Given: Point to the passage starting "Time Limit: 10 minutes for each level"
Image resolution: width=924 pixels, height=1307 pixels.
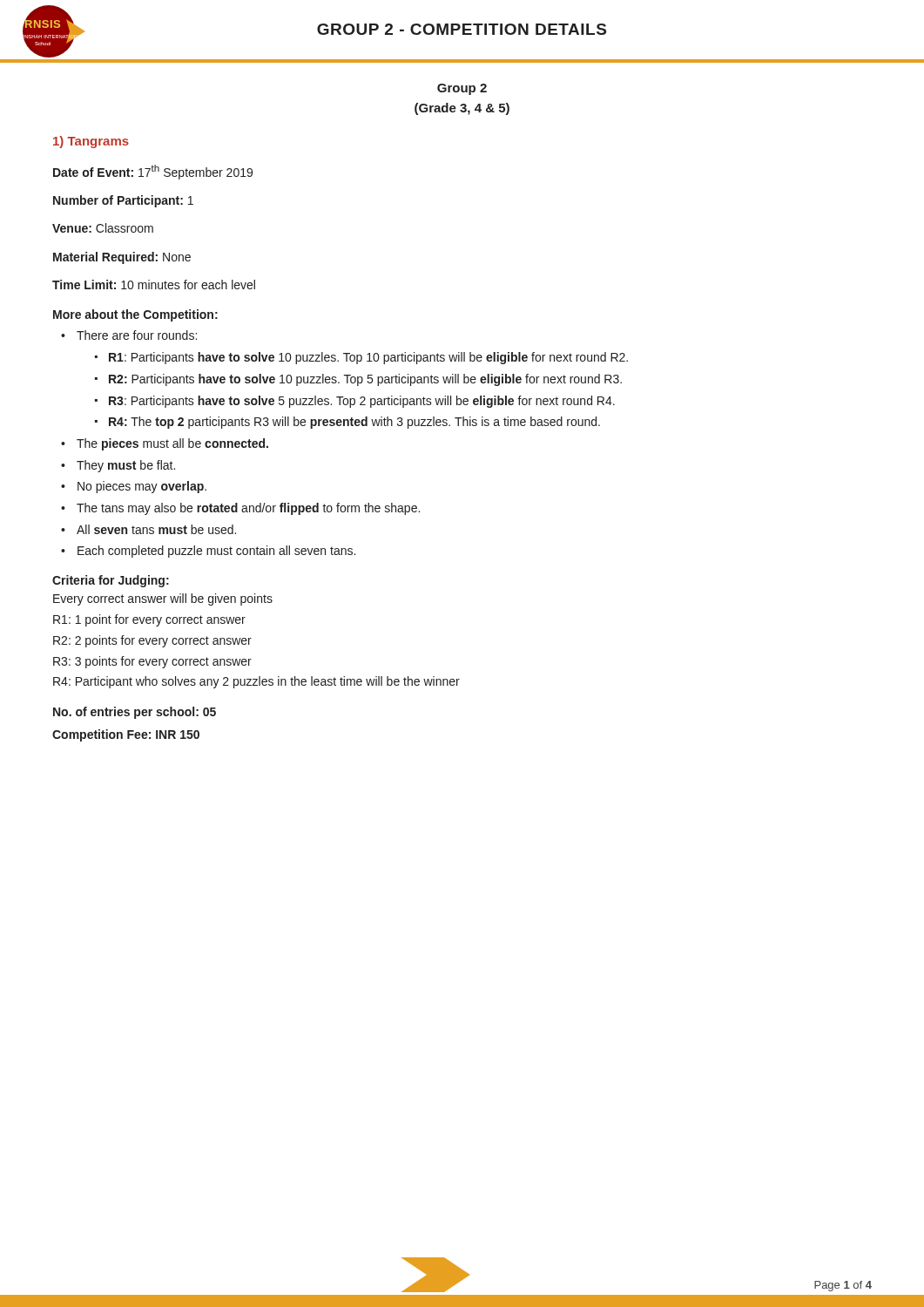Looking at the screenshot, I should [x=154, y=285].
